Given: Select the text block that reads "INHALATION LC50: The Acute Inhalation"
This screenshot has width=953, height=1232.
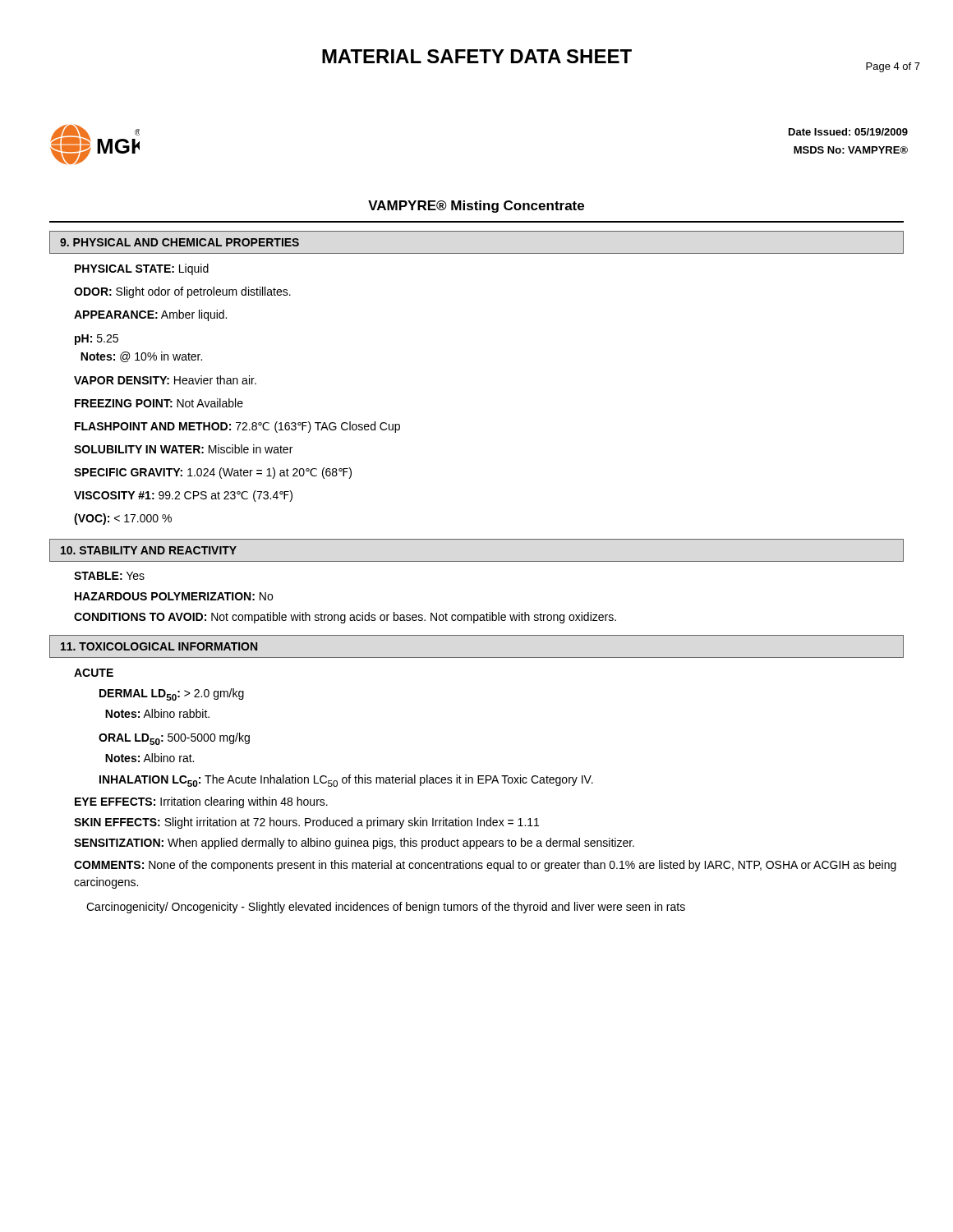Looking at the screenshot, I should 346,780.
